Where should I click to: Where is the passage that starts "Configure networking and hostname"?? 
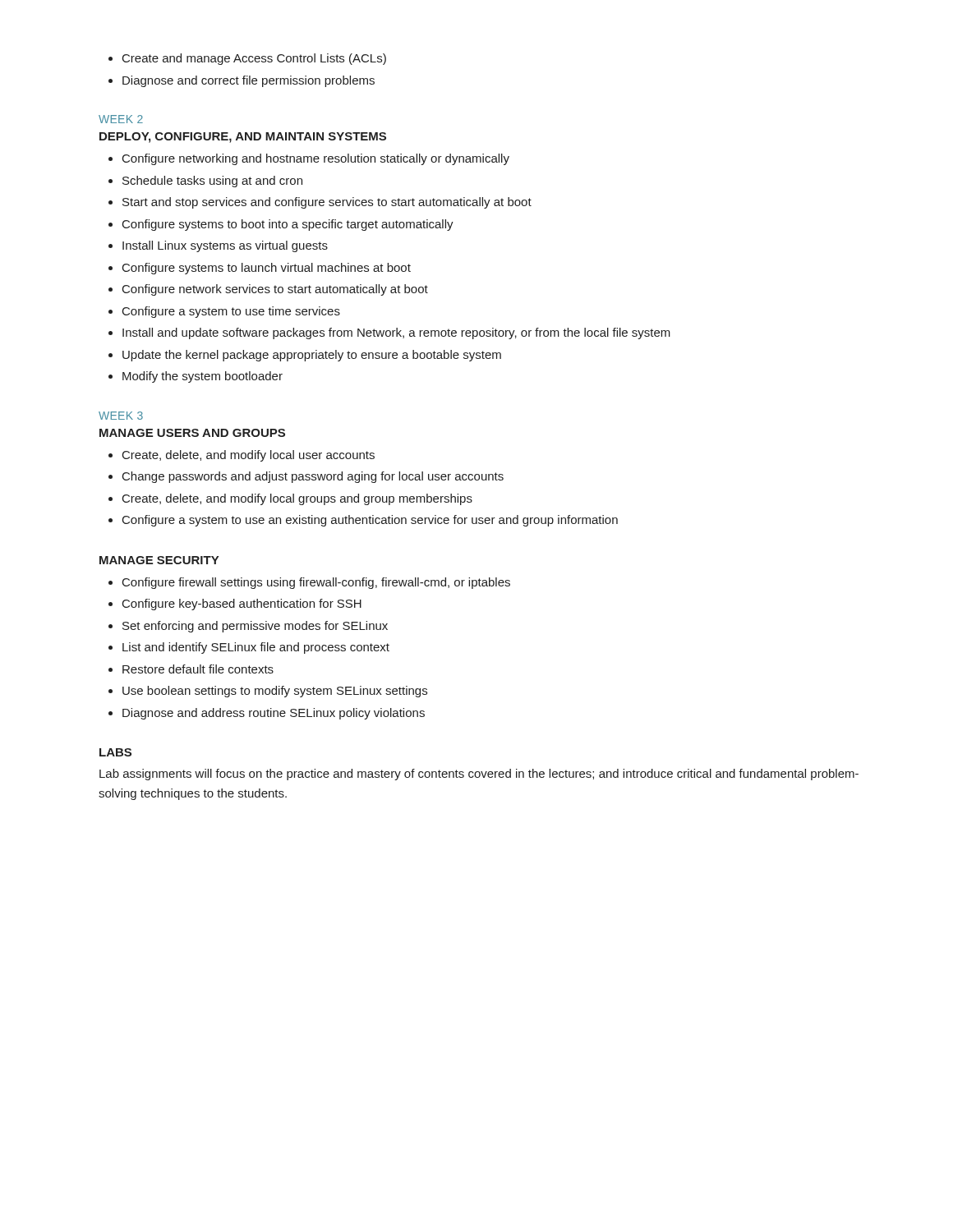coord(496,159)
